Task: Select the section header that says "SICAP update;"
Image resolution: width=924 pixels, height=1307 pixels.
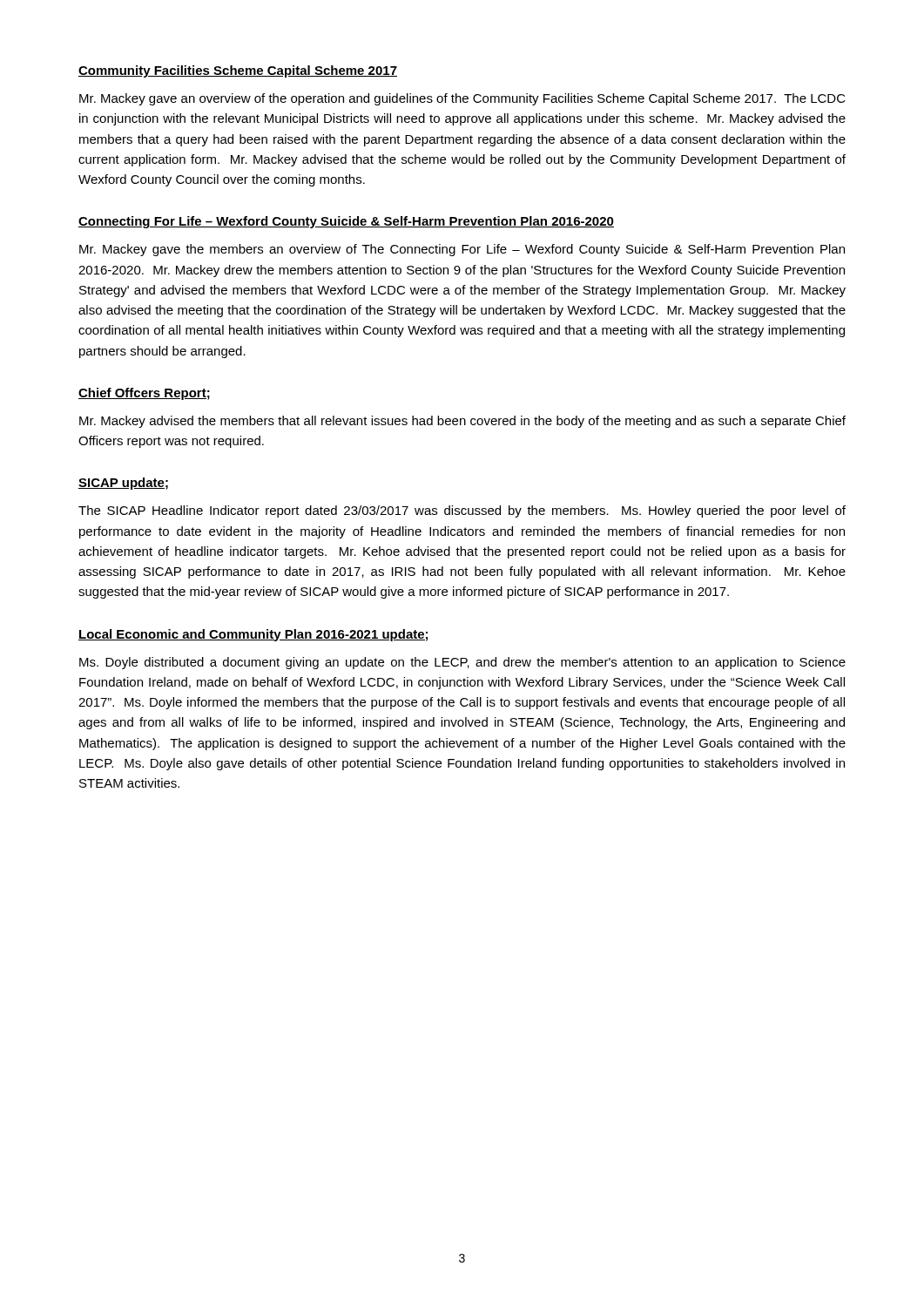Action: click(x=124, y=482)
